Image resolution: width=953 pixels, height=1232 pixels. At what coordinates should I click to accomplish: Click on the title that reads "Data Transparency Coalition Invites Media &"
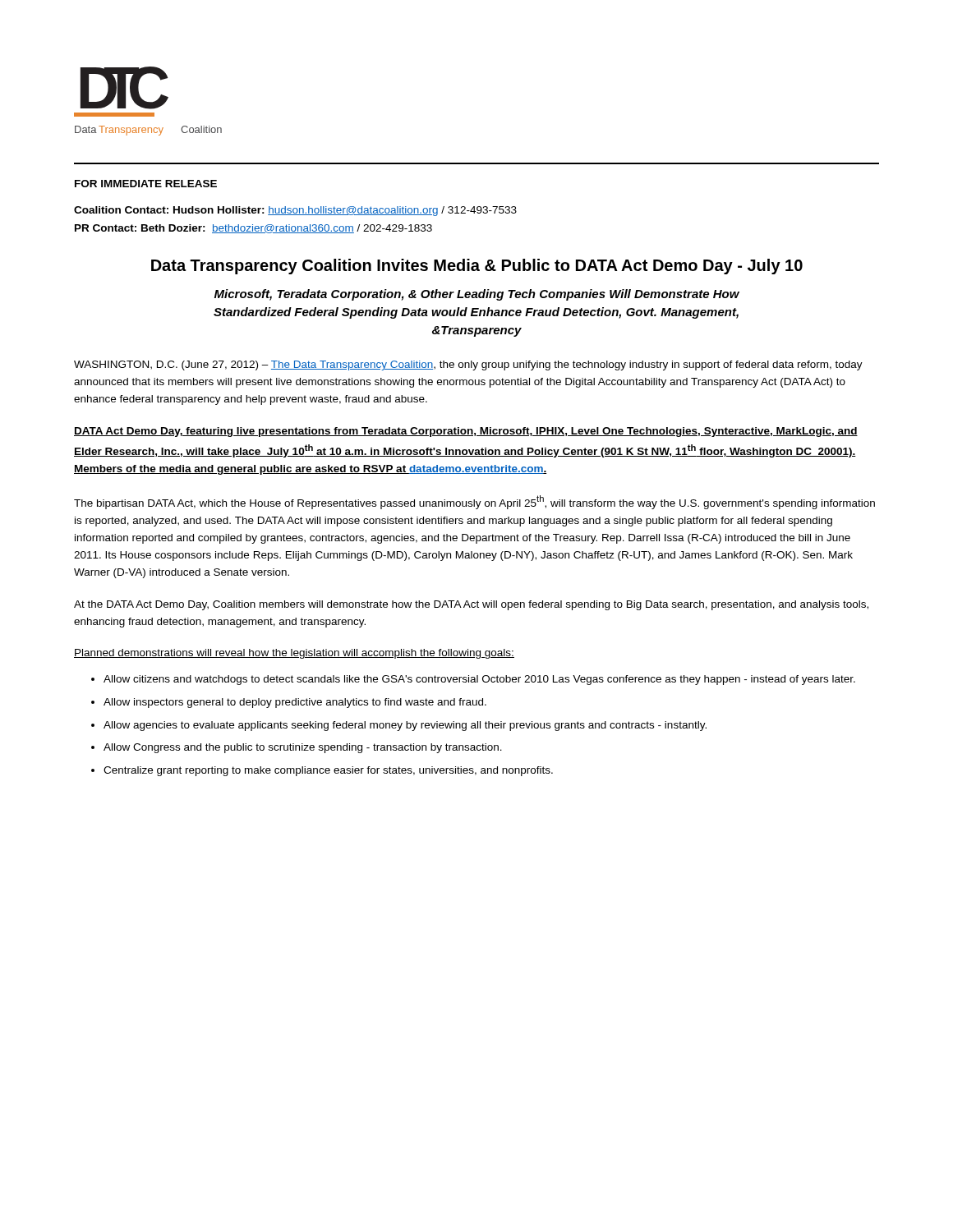pos(476,265)
